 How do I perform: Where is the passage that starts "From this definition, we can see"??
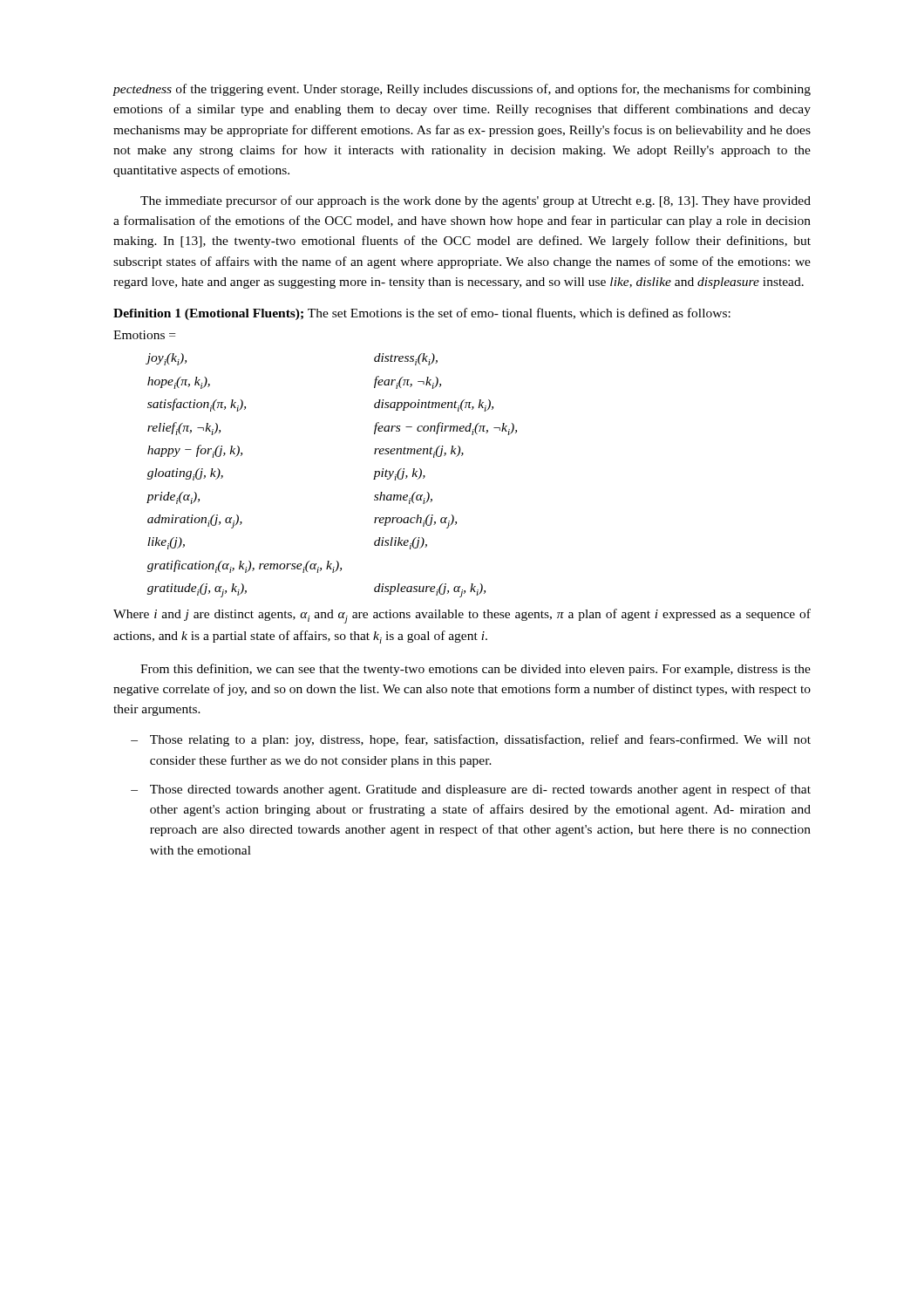[x=462, y=689]
